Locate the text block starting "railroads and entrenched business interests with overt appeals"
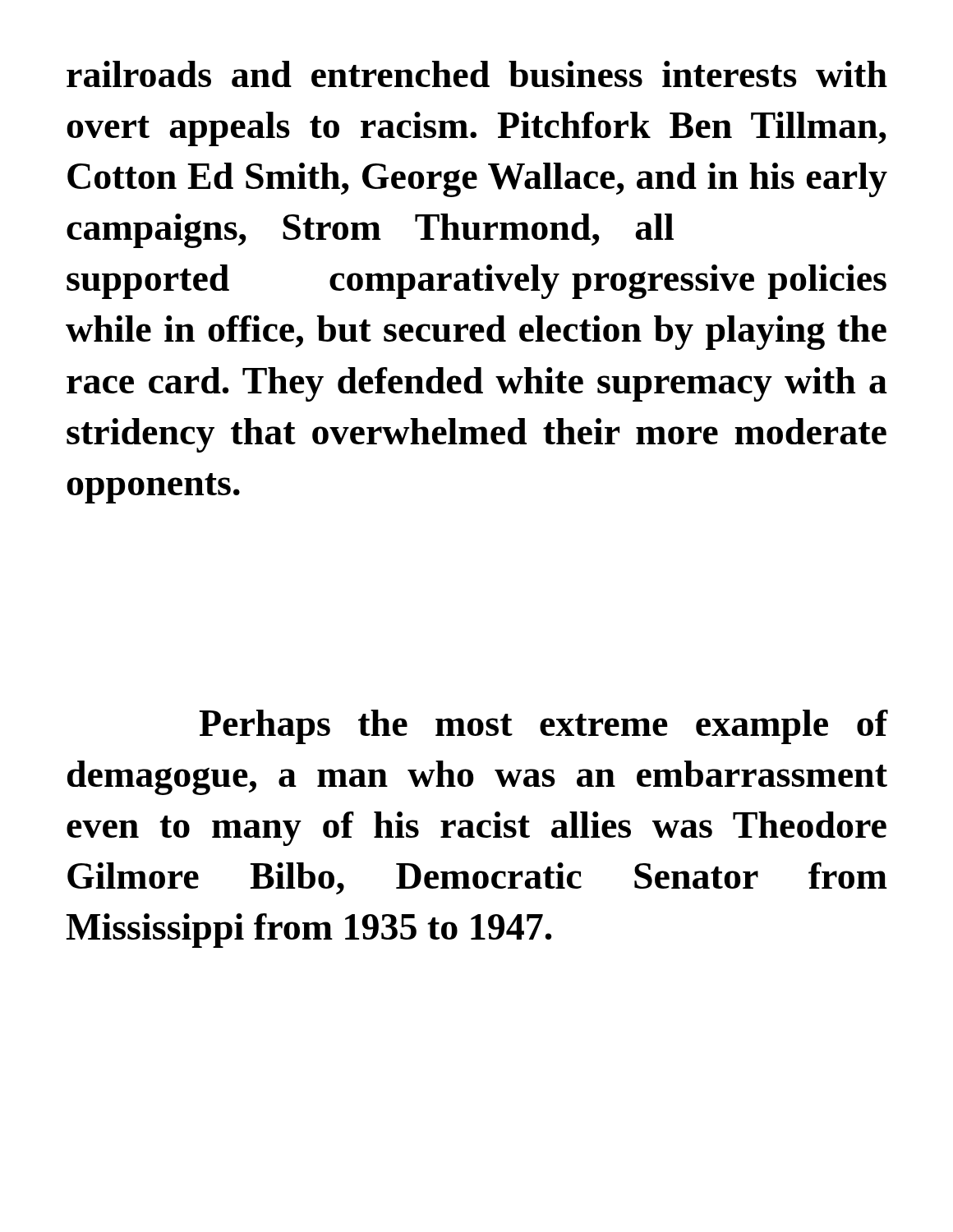 pos(476,278)
